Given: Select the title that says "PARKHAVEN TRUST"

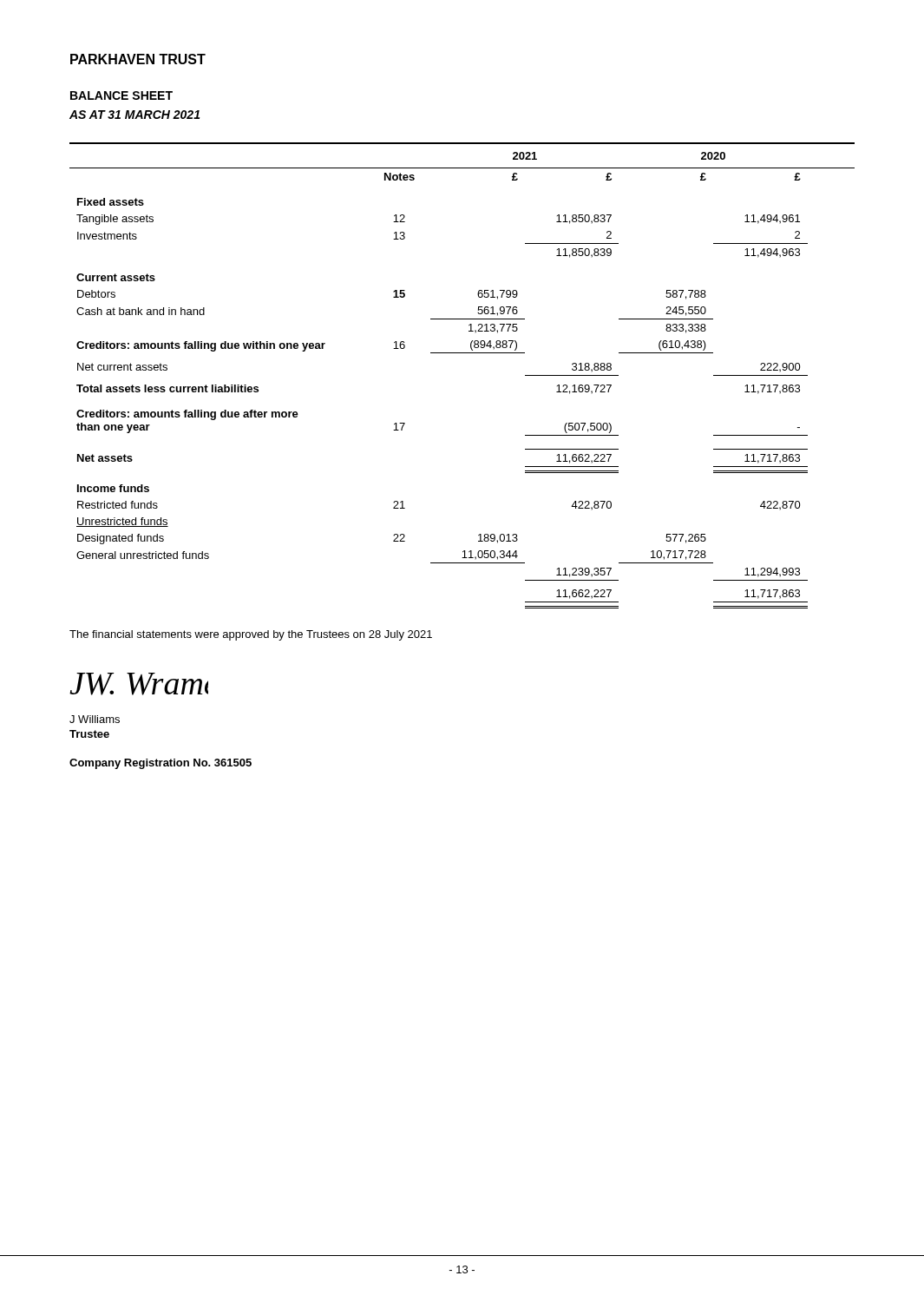Looking at the screenshot, I should pos(137,59).
